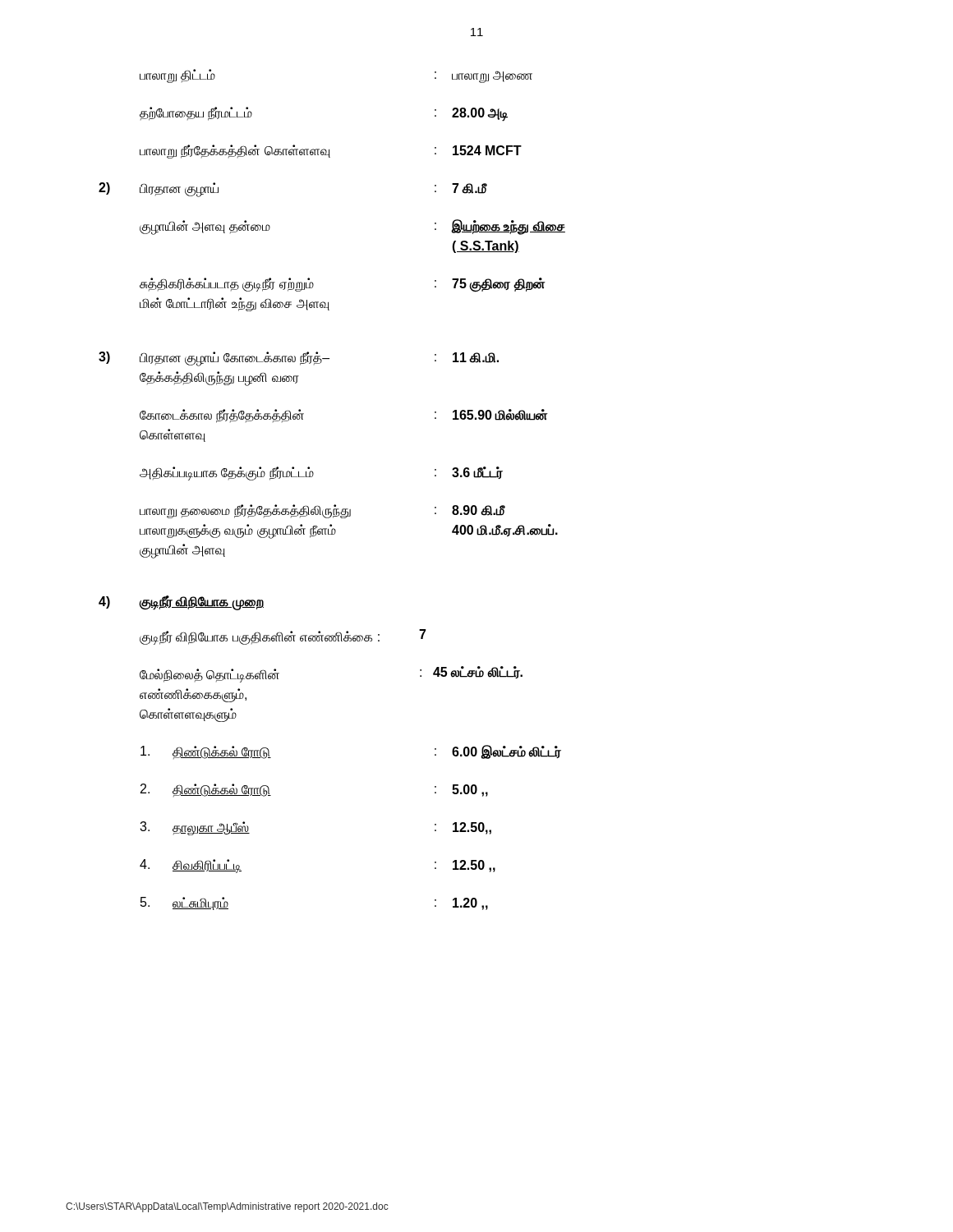Find the passage starting "தற்போதைய நீர்மட்டம் : 28.00 அடி"

493,113
